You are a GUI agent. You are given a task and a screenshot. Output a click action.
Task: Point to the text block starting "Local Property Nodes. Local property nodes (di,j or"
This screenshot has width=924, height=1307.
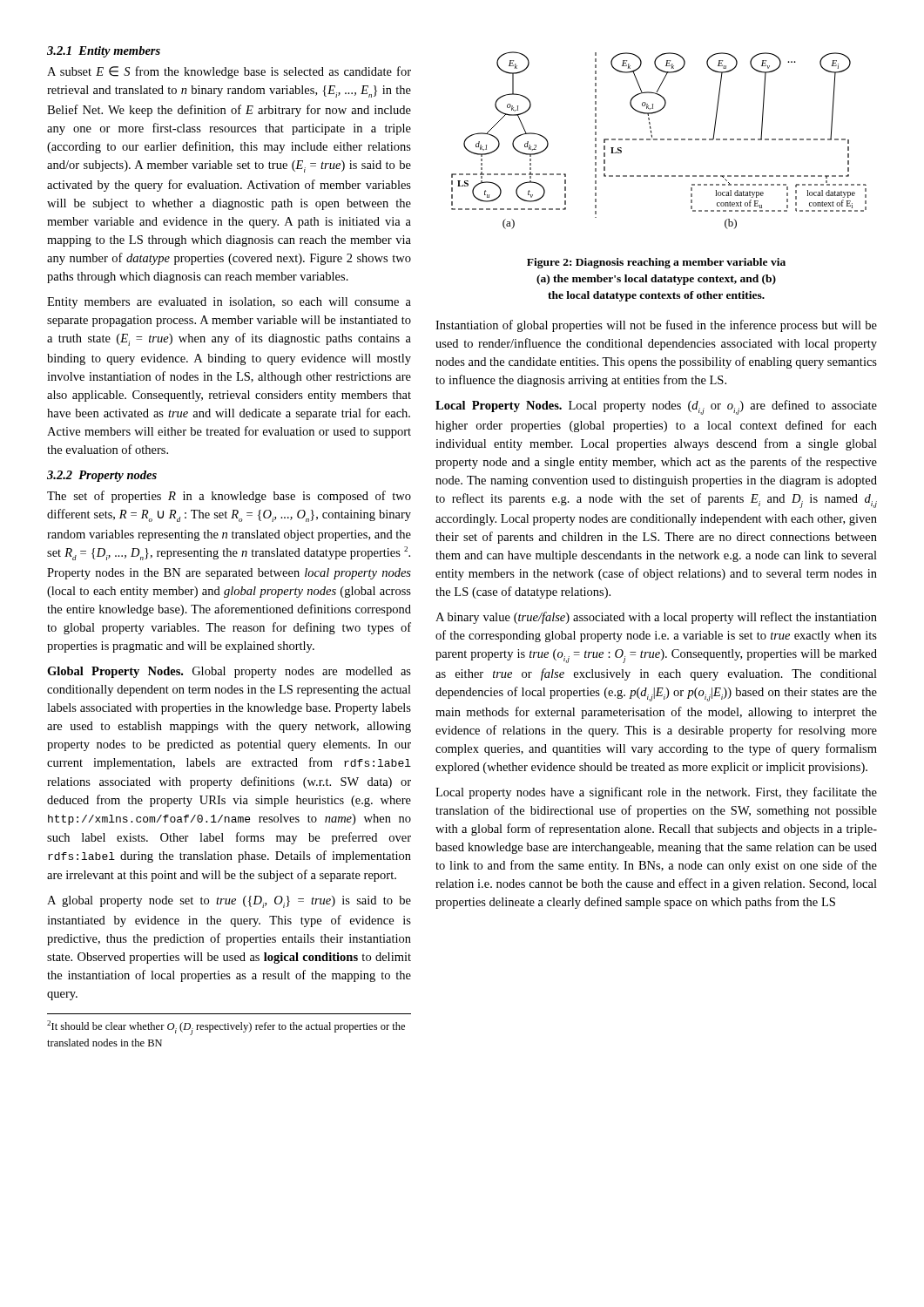656,499
